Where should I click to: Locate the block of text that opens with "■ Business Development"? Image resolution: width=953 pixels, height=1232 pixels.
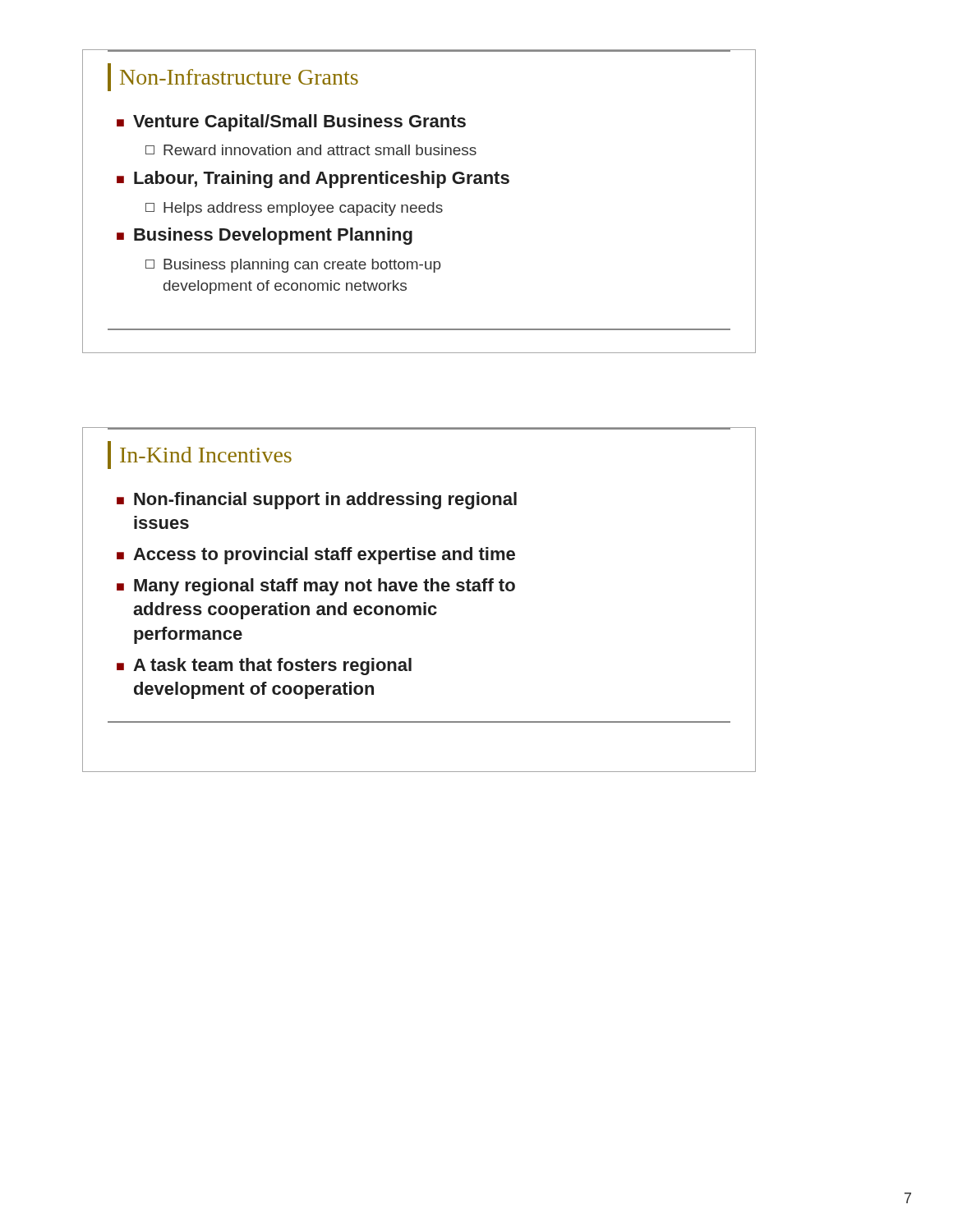265,235
